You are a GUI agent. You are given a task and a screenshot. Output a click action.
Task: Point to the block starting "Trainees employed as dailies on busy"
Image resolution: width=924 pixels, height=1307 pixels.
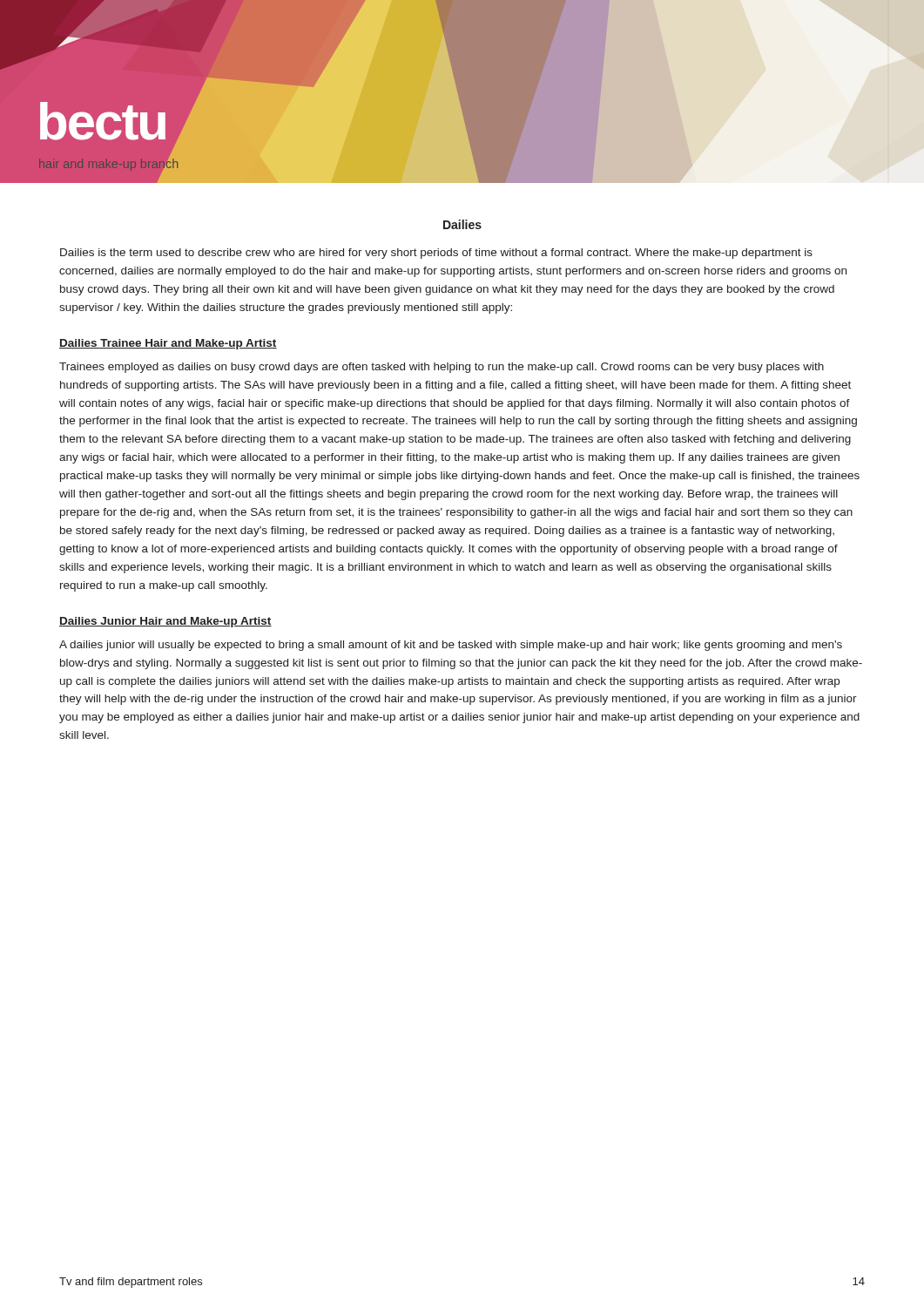click(459, 475)
